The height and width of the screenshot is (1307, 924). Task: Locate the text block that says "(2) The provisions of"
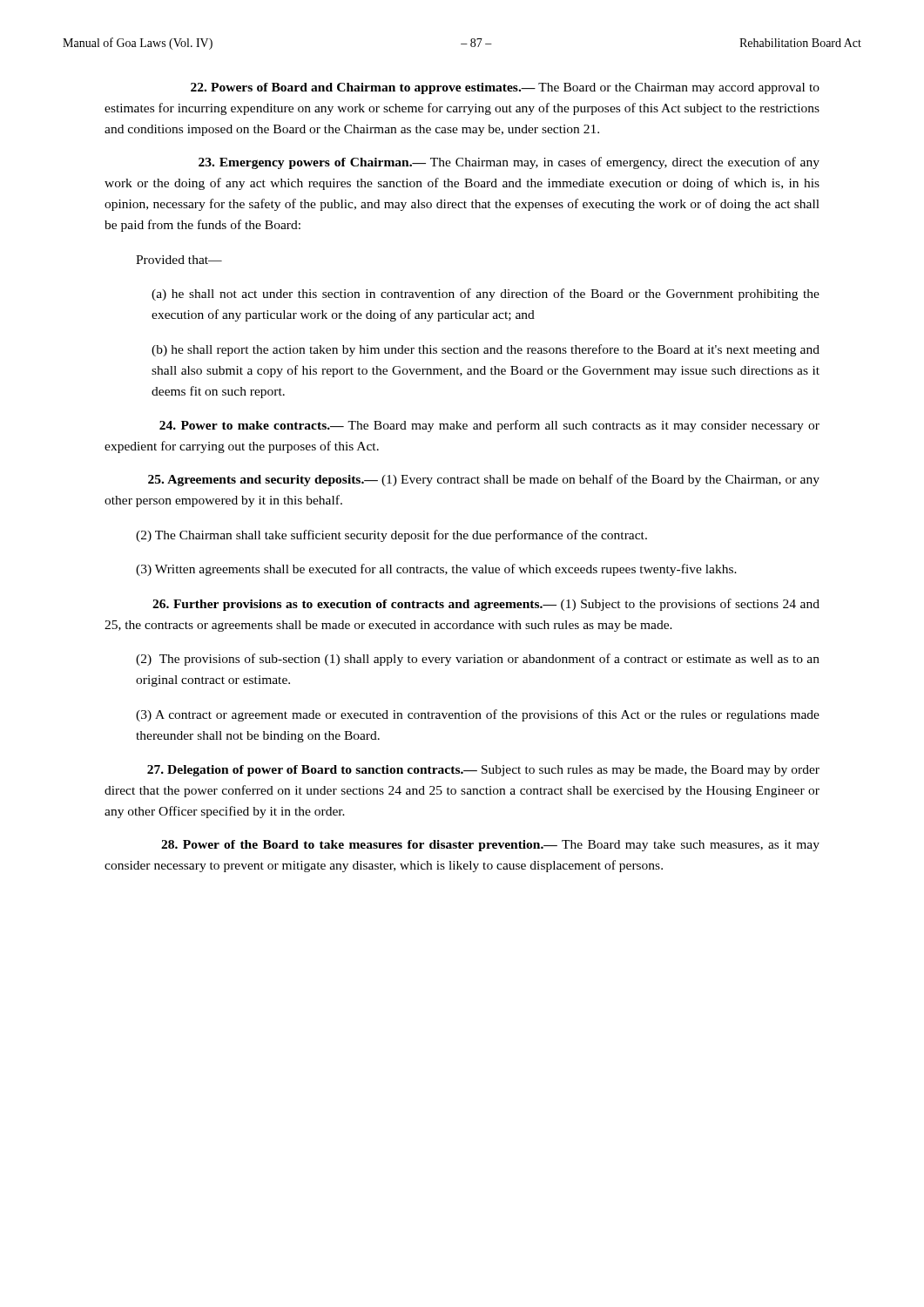tap(478, 669)
